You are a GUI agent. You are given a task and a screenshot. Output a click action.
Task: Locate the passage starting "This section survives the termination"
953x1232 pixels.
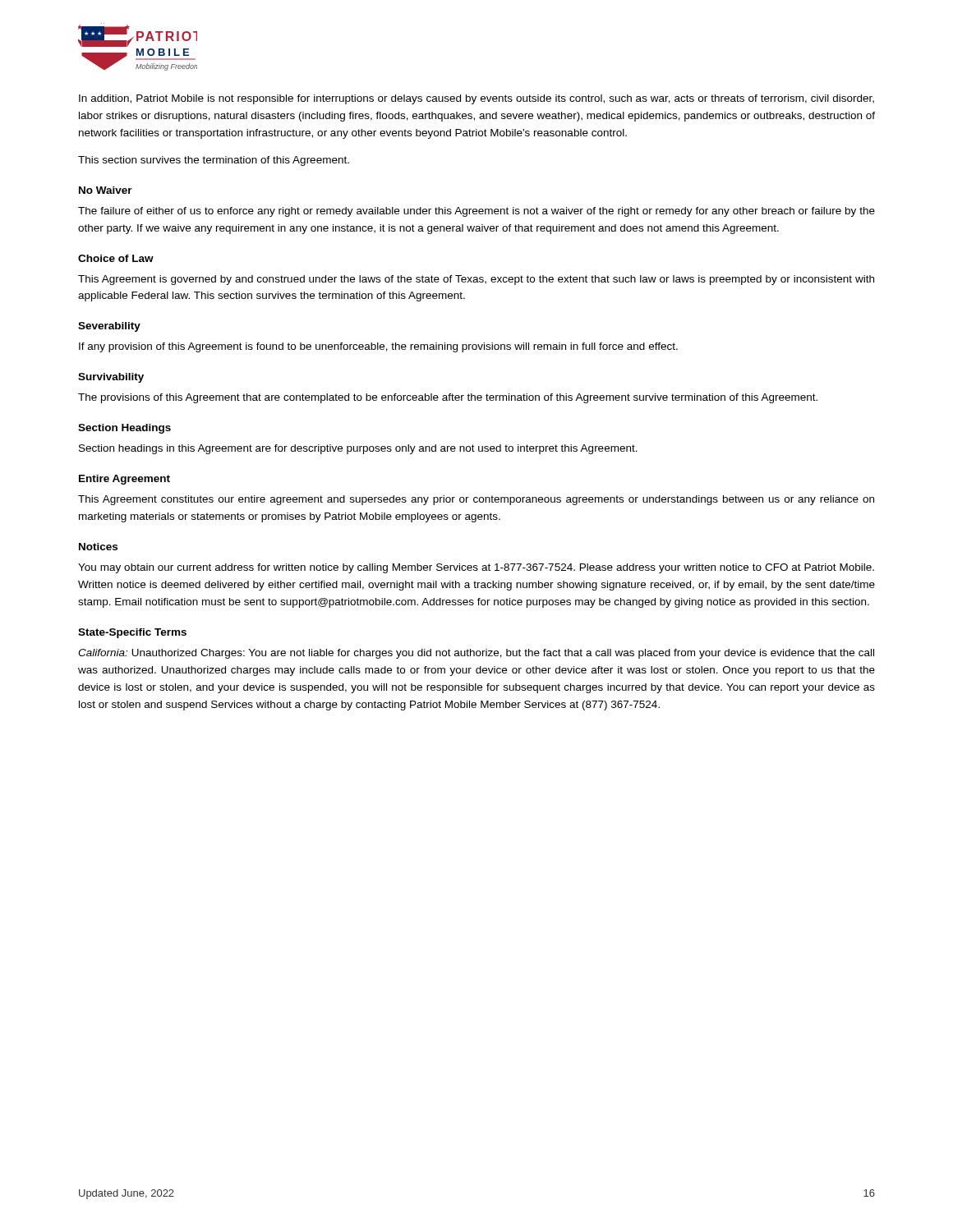[x=214, y=161]
